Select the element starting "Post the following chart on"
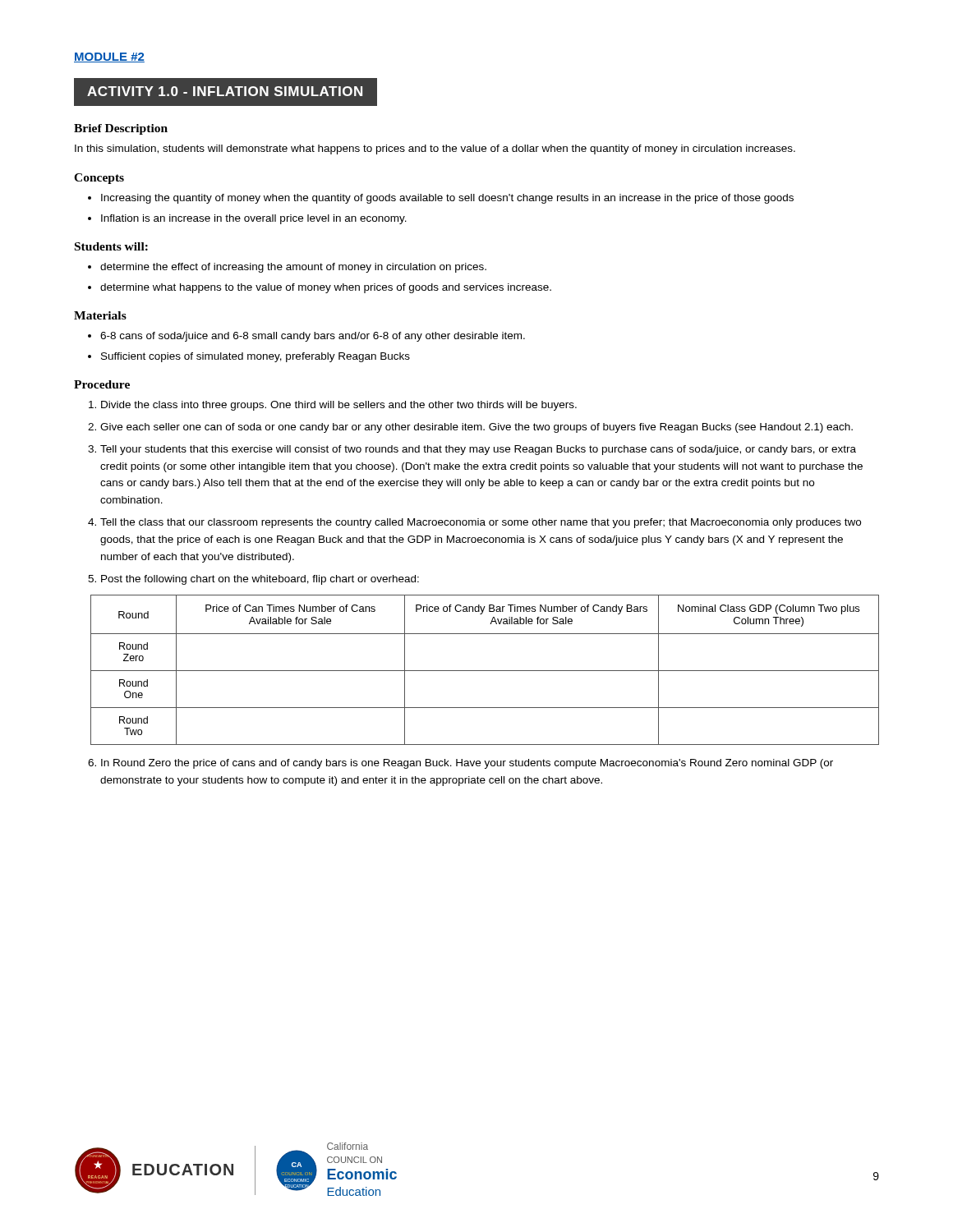The width and height of the screenshot is (953, 1232). 260,579
